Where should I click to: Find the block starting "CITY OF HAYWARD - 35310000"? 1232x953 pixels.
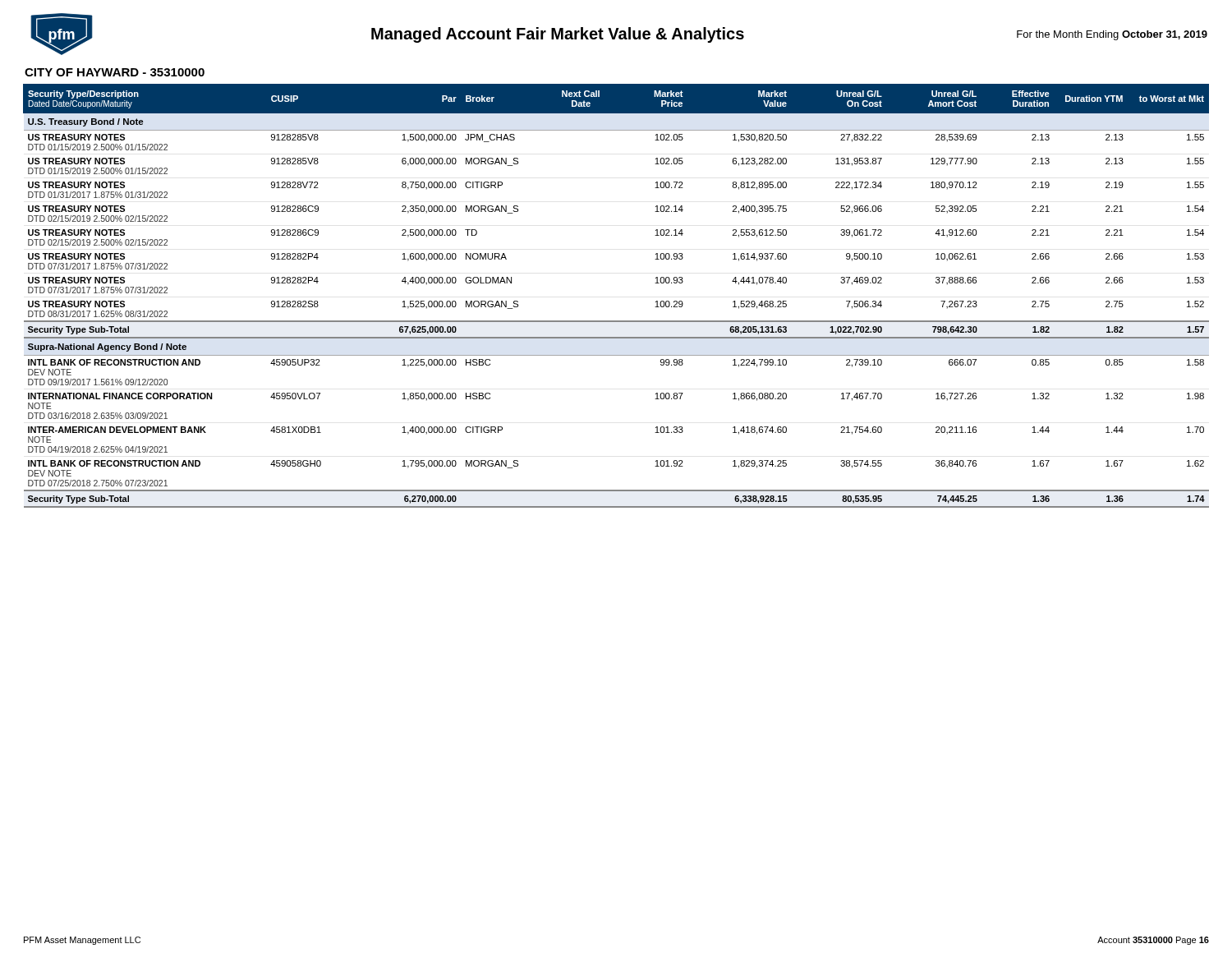pyautogui.click(x=115, y=72)
